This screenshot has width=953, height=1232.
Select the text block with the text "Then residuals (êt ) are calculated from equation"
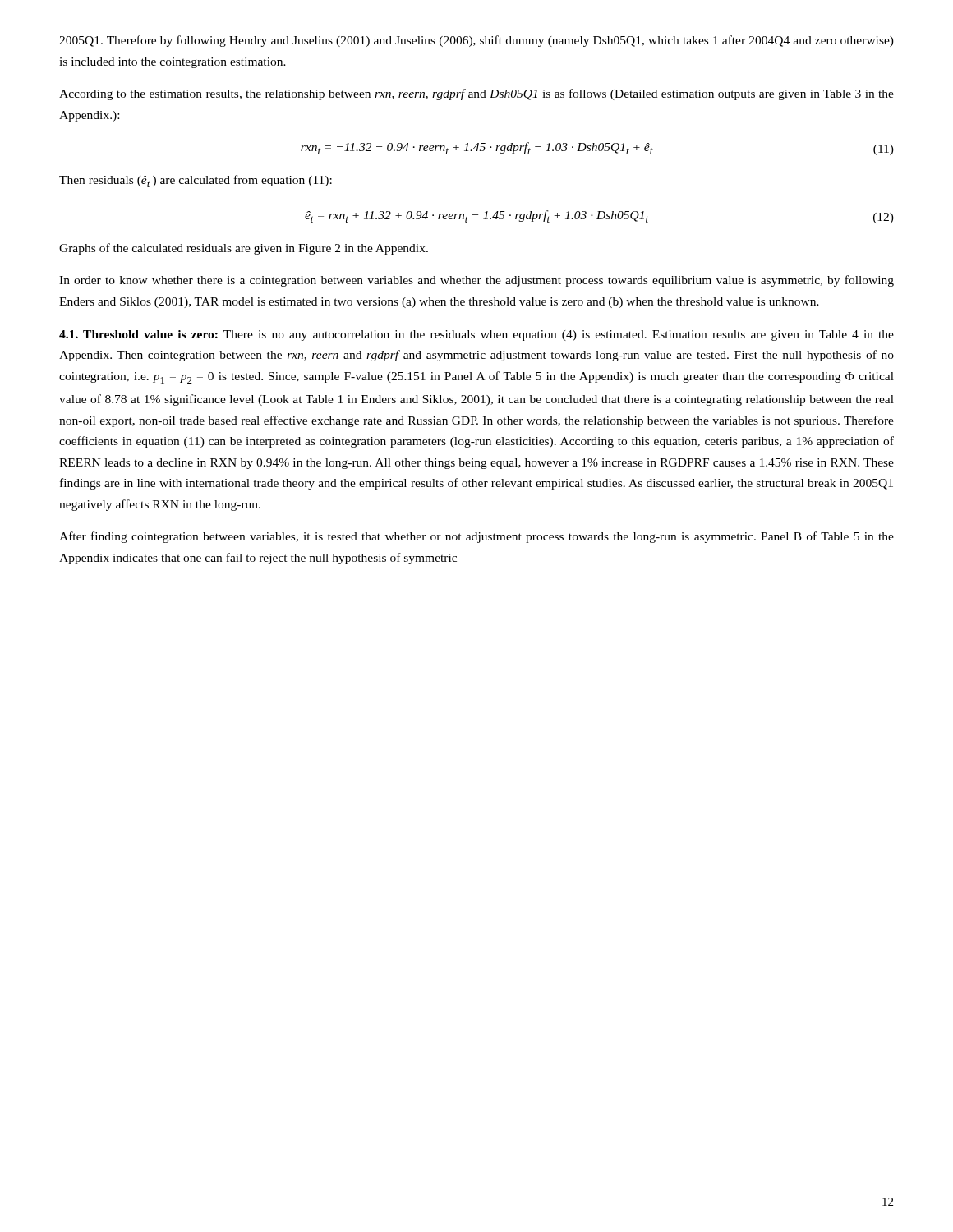click(x=196, y=181)
